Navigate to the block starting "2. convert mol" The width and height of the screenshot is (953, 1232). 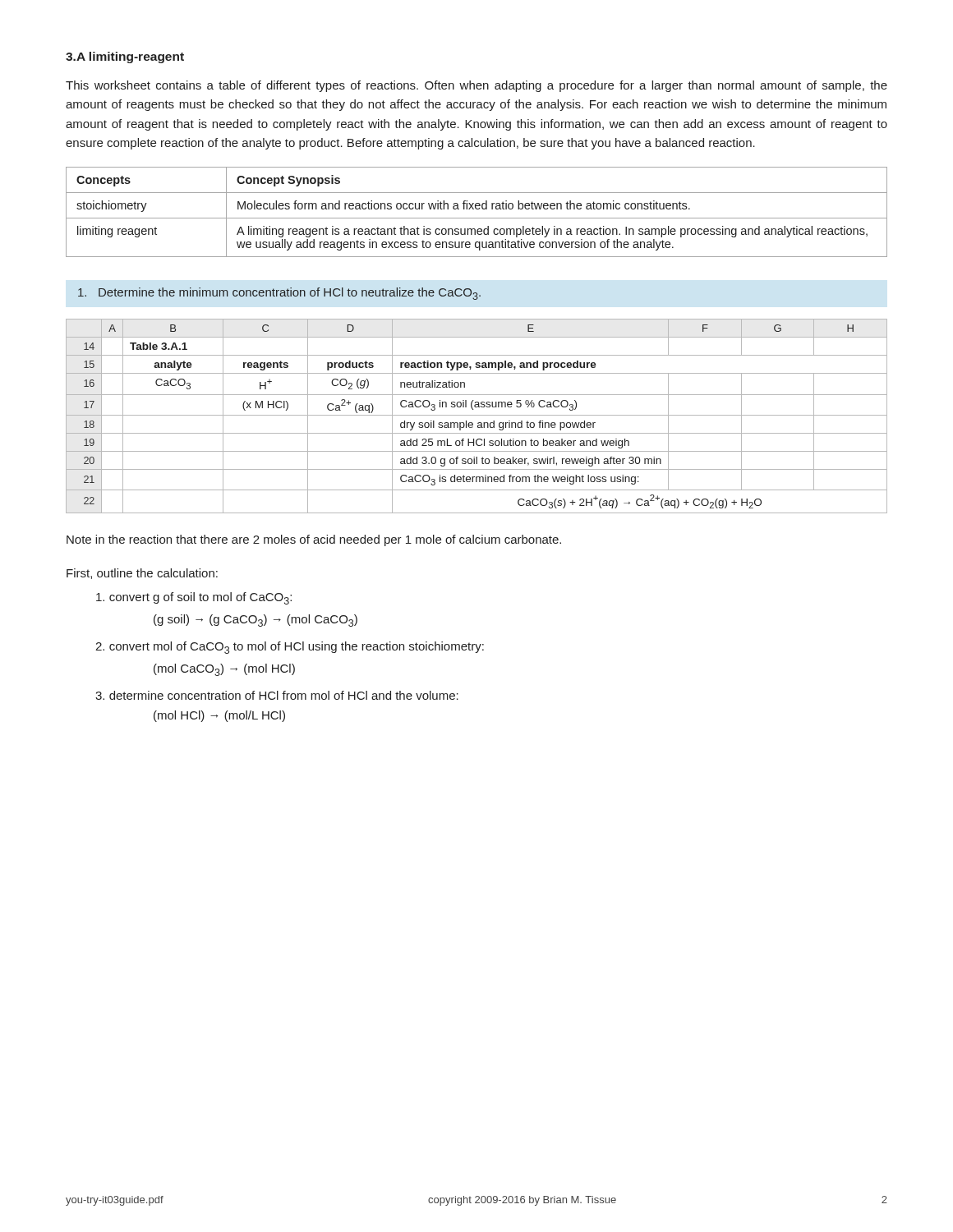[x=290, y=648]
